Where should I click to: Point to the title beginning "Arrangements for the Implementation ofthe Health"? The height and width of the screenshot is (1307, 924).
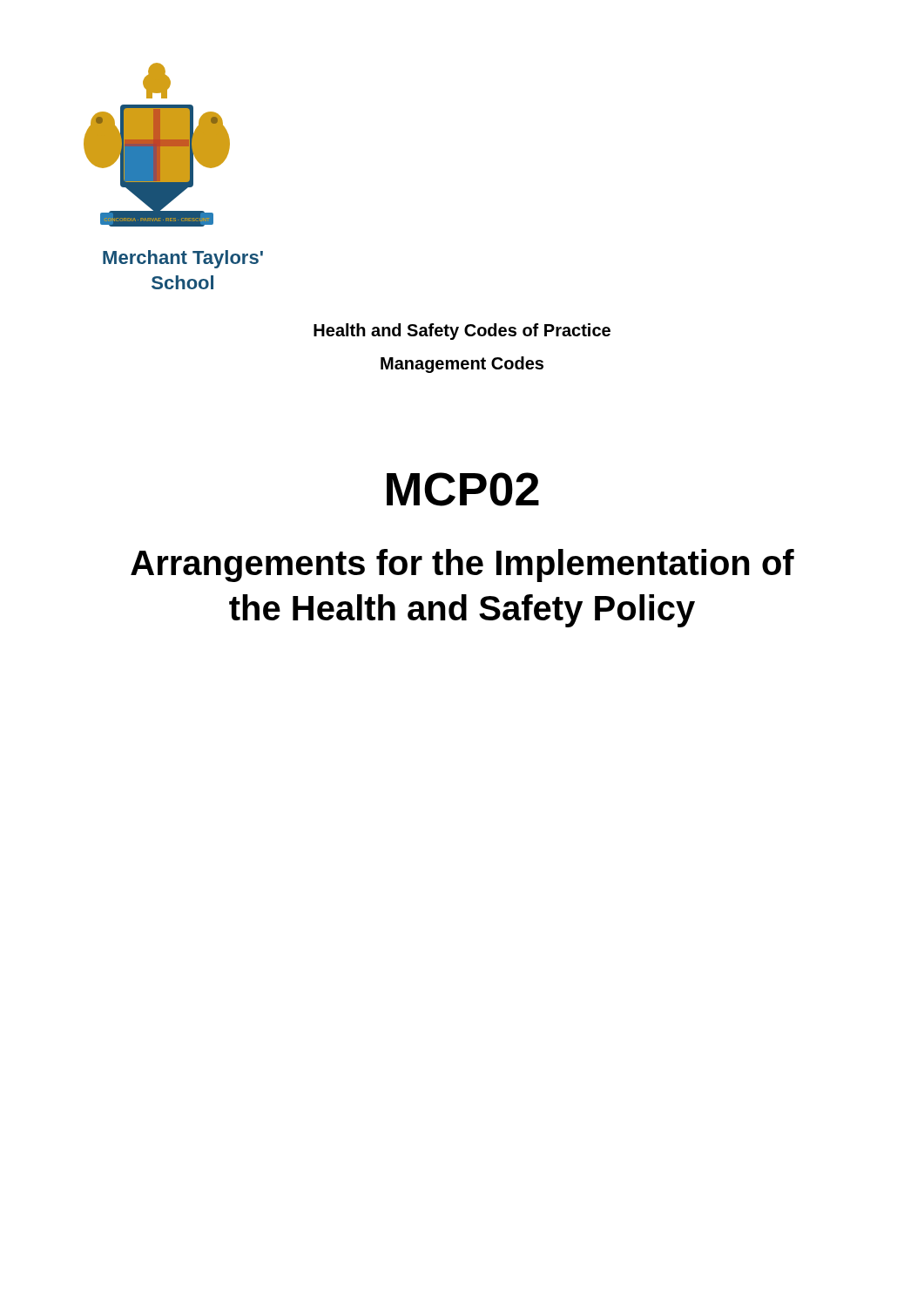click(462, 586)
